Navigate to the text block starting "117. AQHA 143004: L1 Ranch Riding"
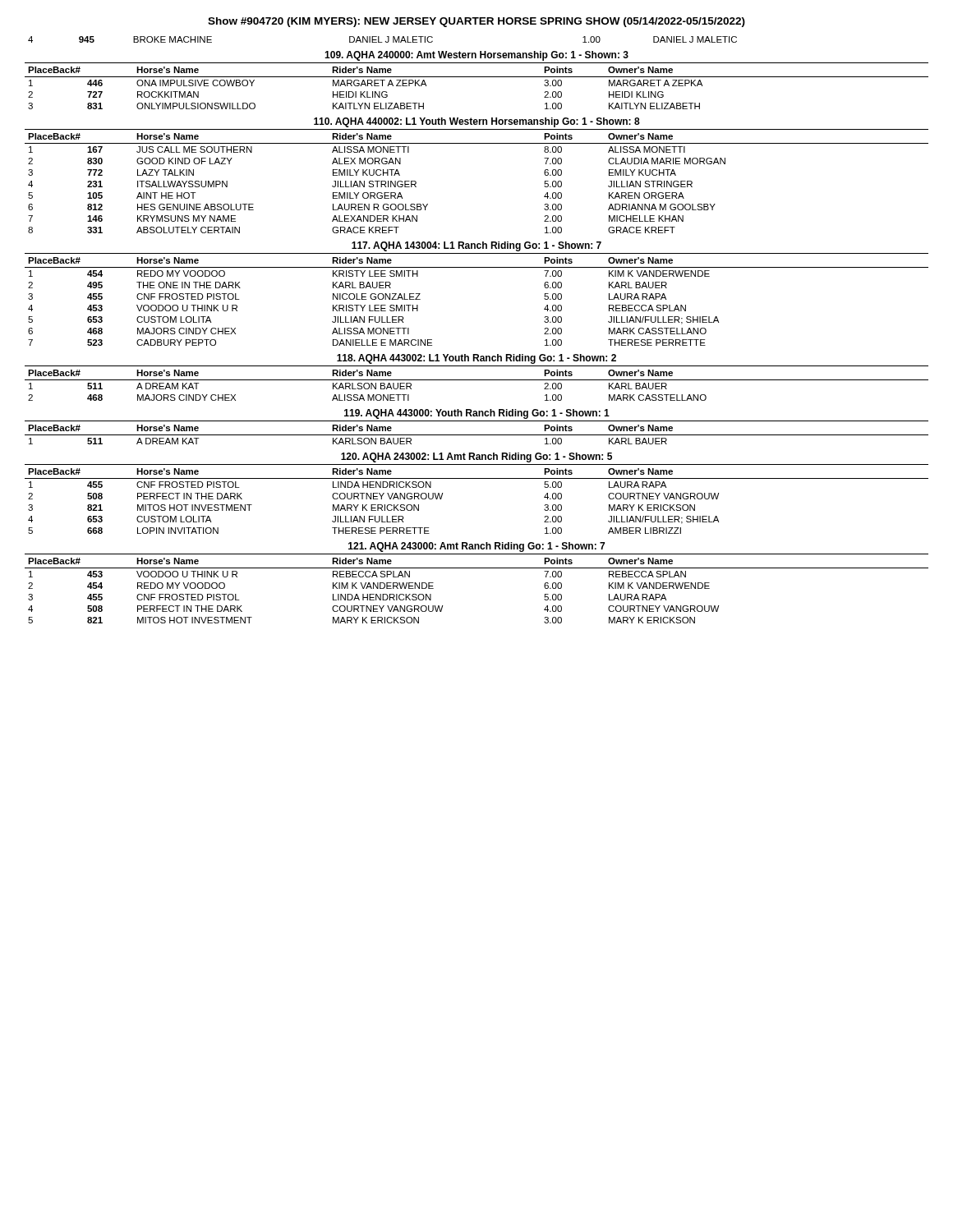 pyautogui.click(x=476, y=246)
